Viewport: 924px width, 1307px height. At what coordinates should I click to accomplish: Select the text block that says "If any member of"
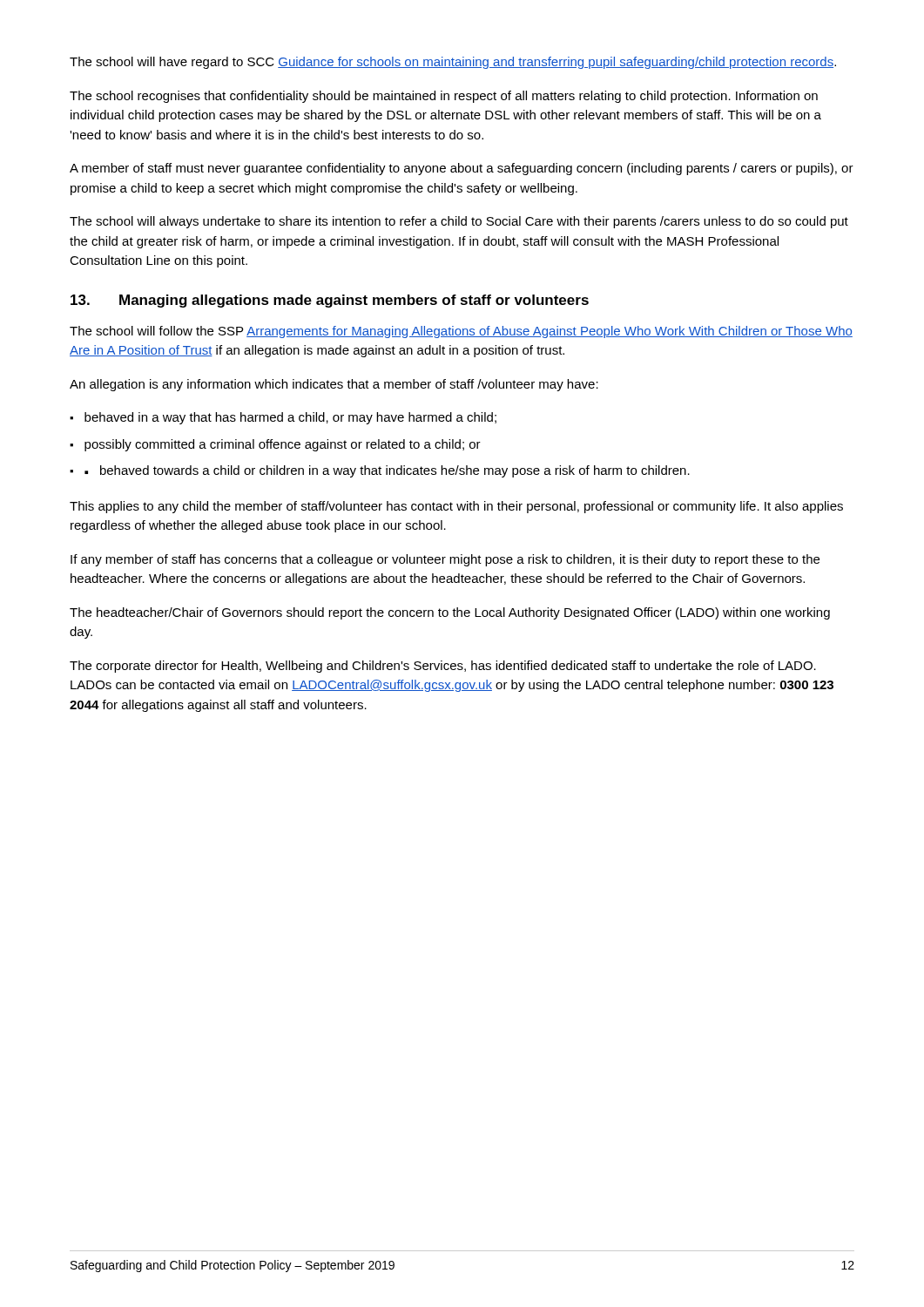point(462,569)
